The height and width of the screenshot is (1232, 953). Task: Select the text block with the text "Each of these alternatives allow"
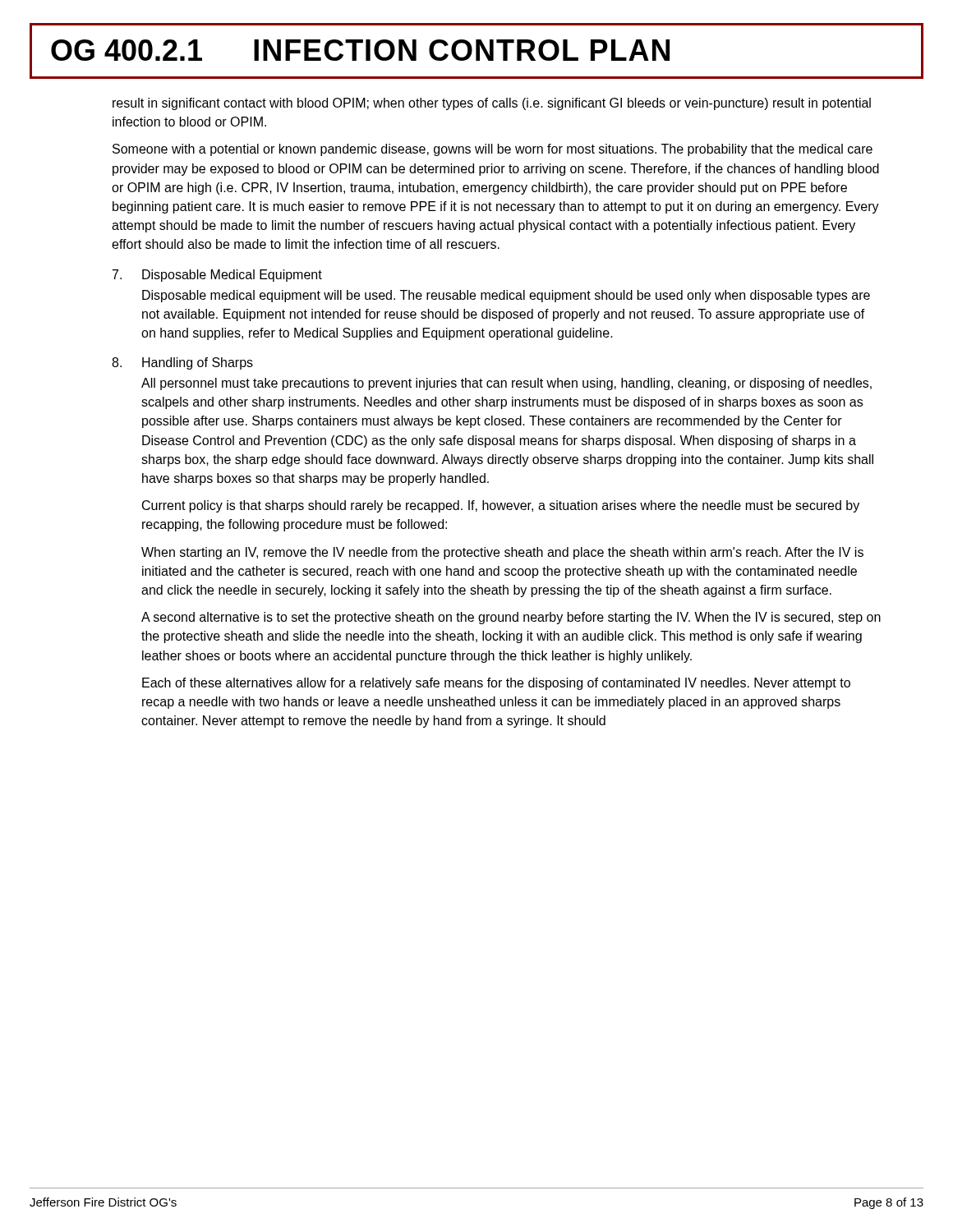point(496,702)
